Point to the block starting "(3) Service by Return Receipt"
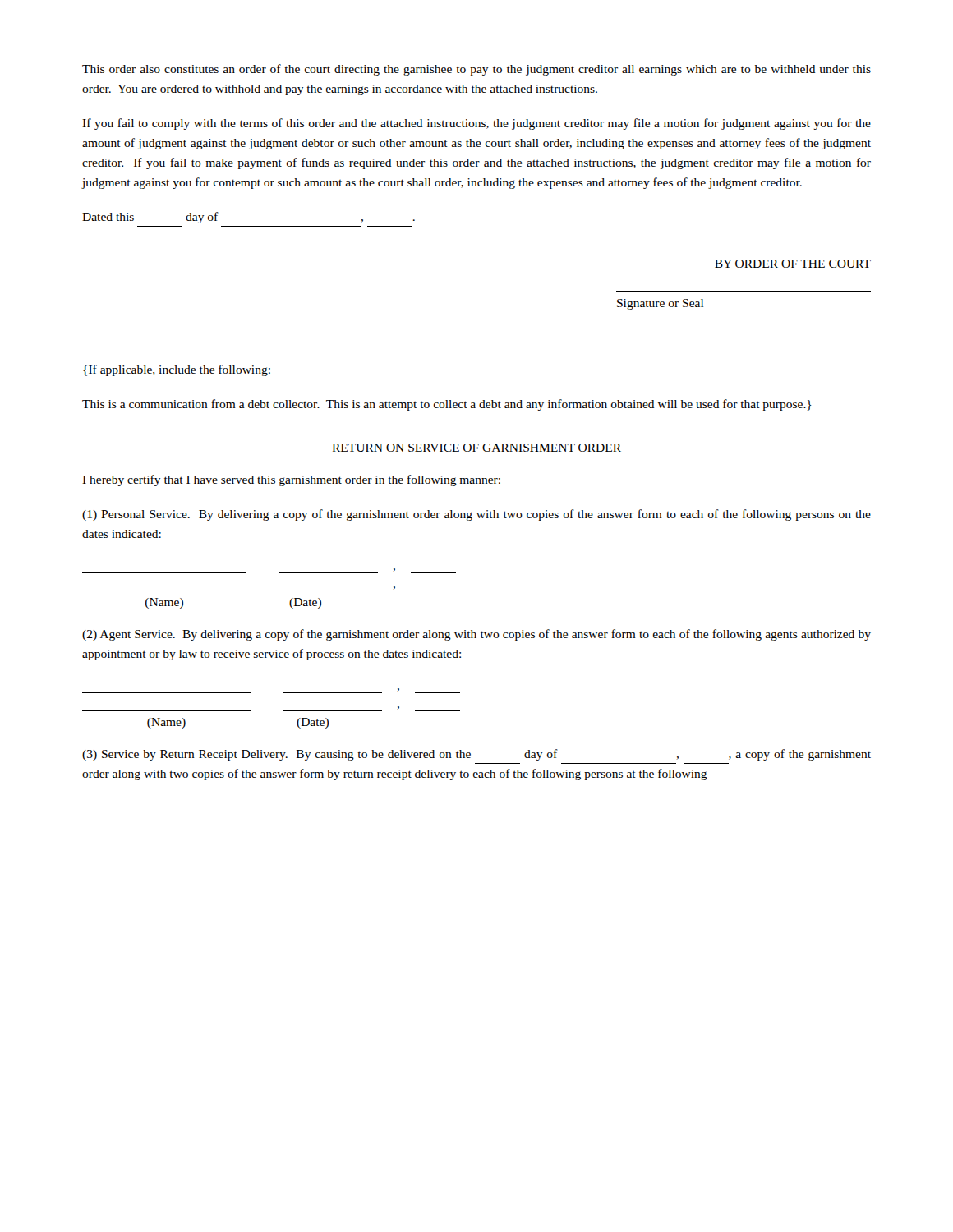 [476, 764]
